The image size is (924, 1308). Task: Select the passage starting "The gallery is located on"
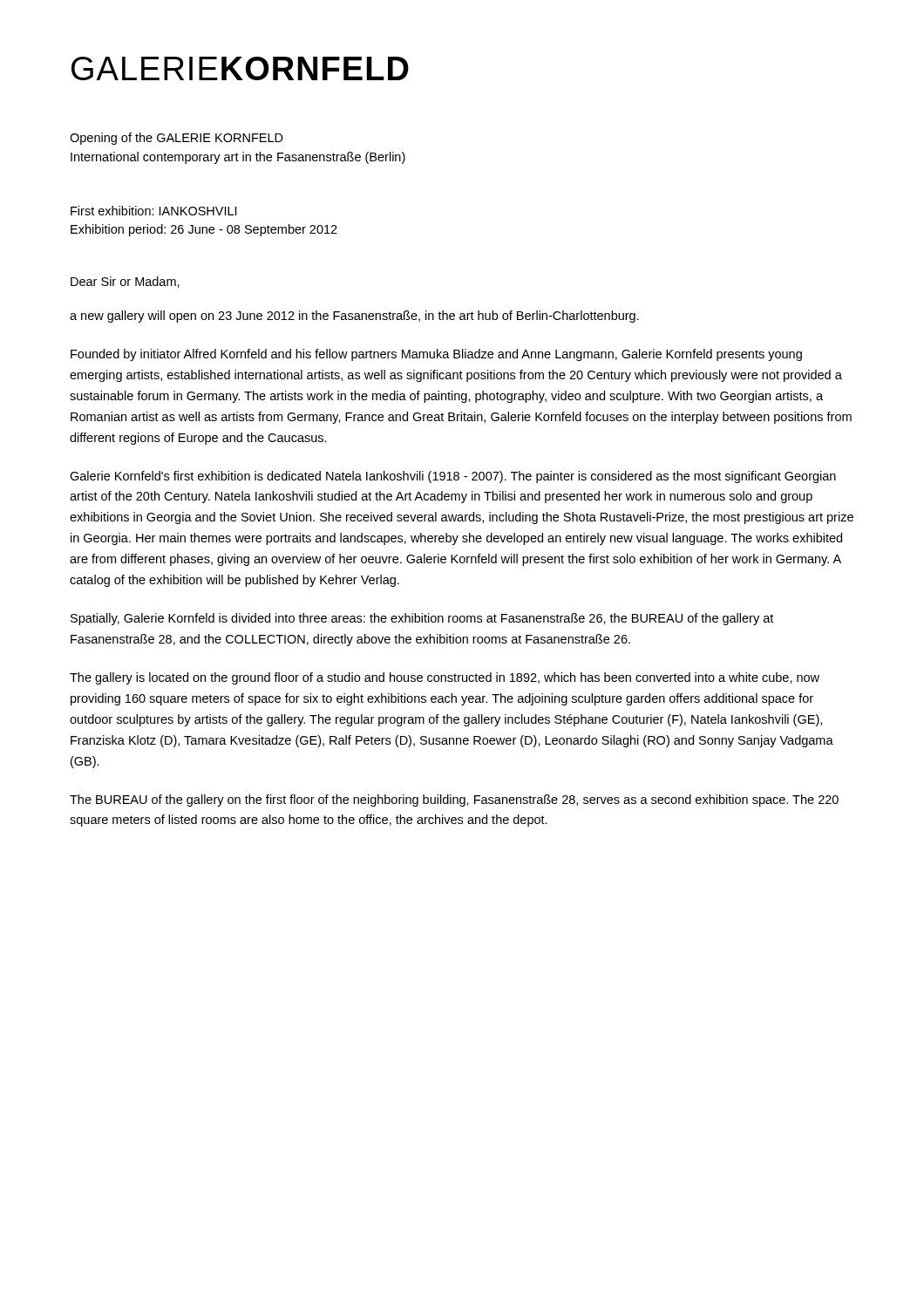(451, 719)
